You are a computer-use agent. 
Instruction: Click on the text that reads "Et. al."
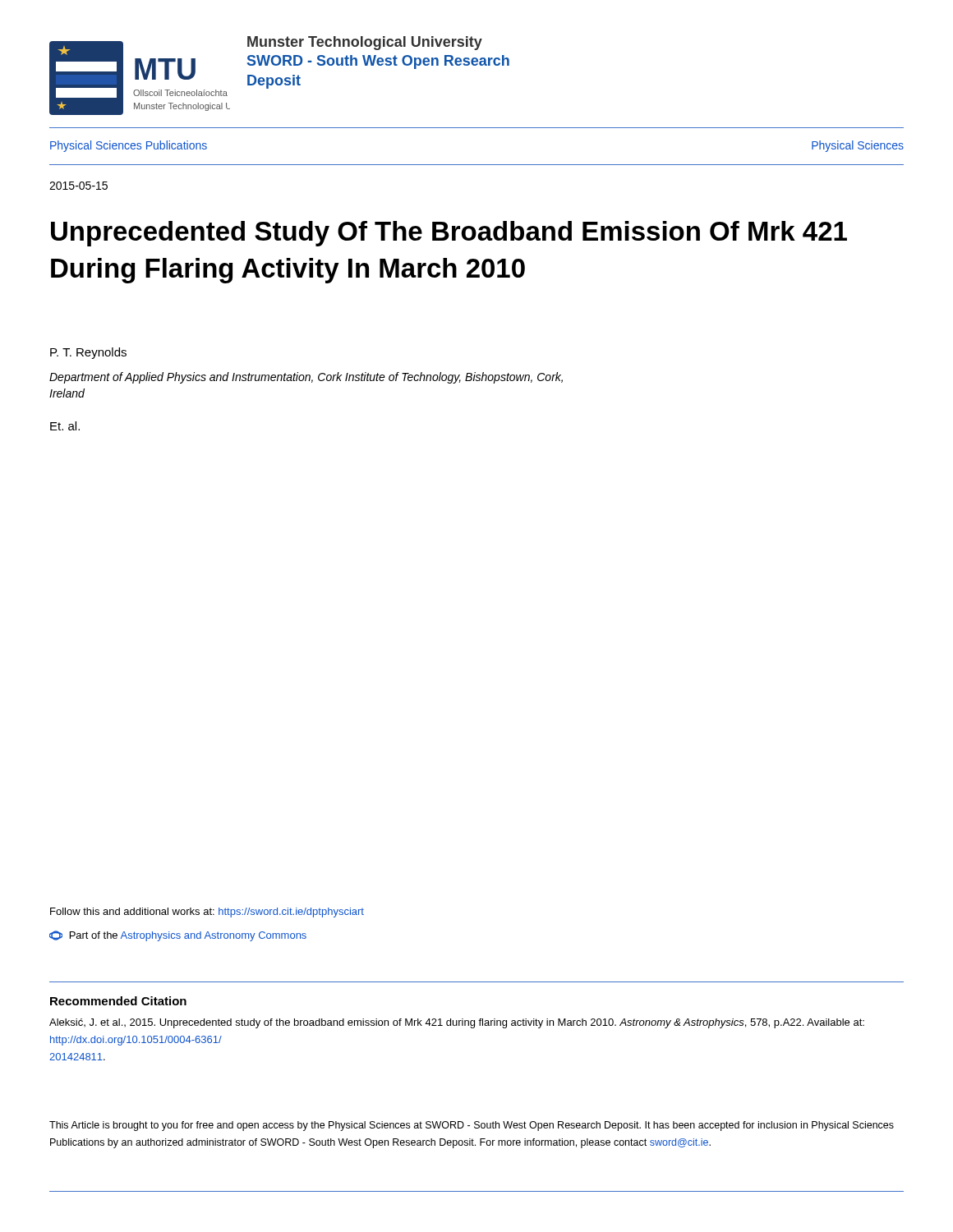[x=65, y=426]
